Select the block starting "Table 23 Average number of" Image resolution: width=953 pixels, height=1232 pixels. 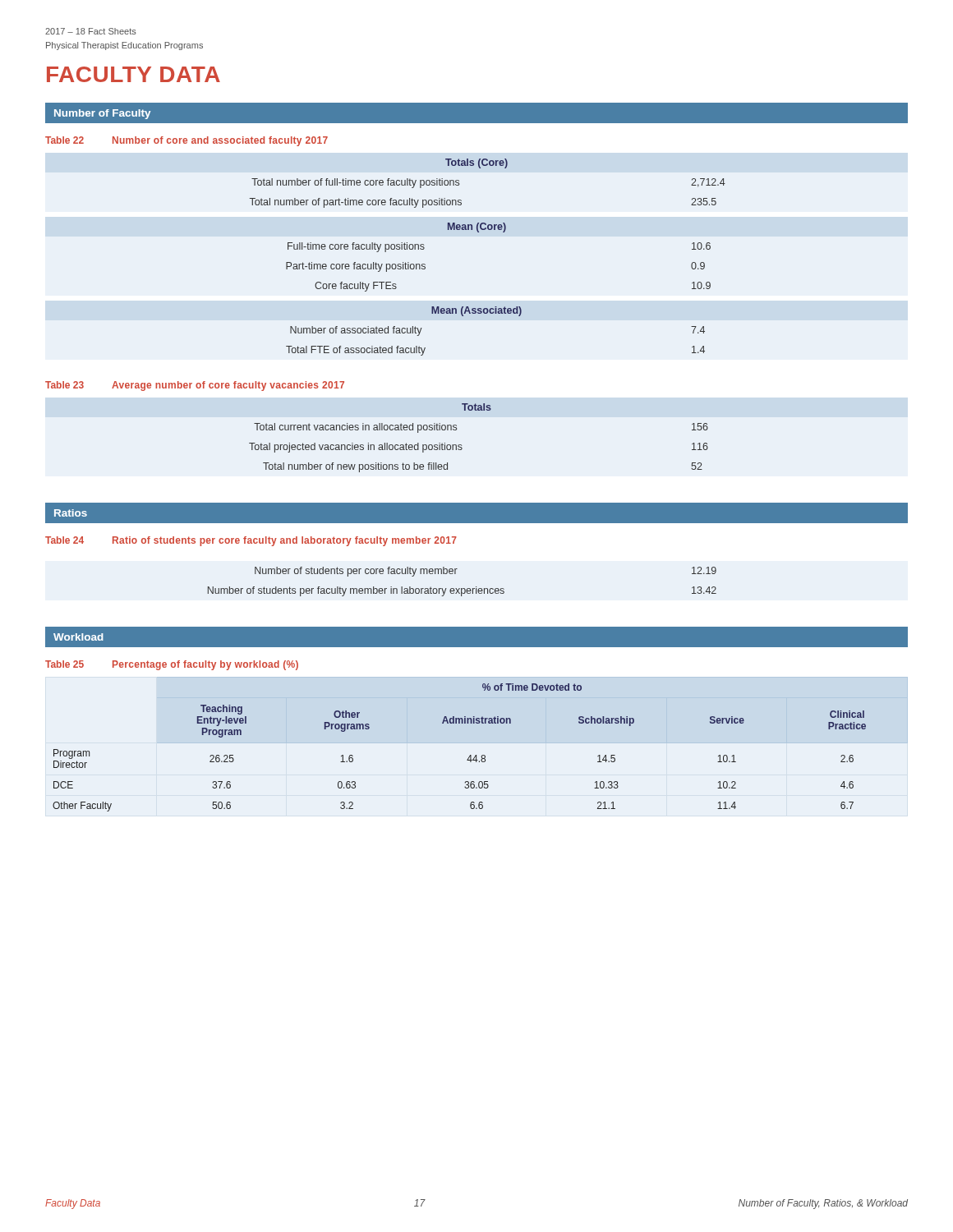point(195,385)
